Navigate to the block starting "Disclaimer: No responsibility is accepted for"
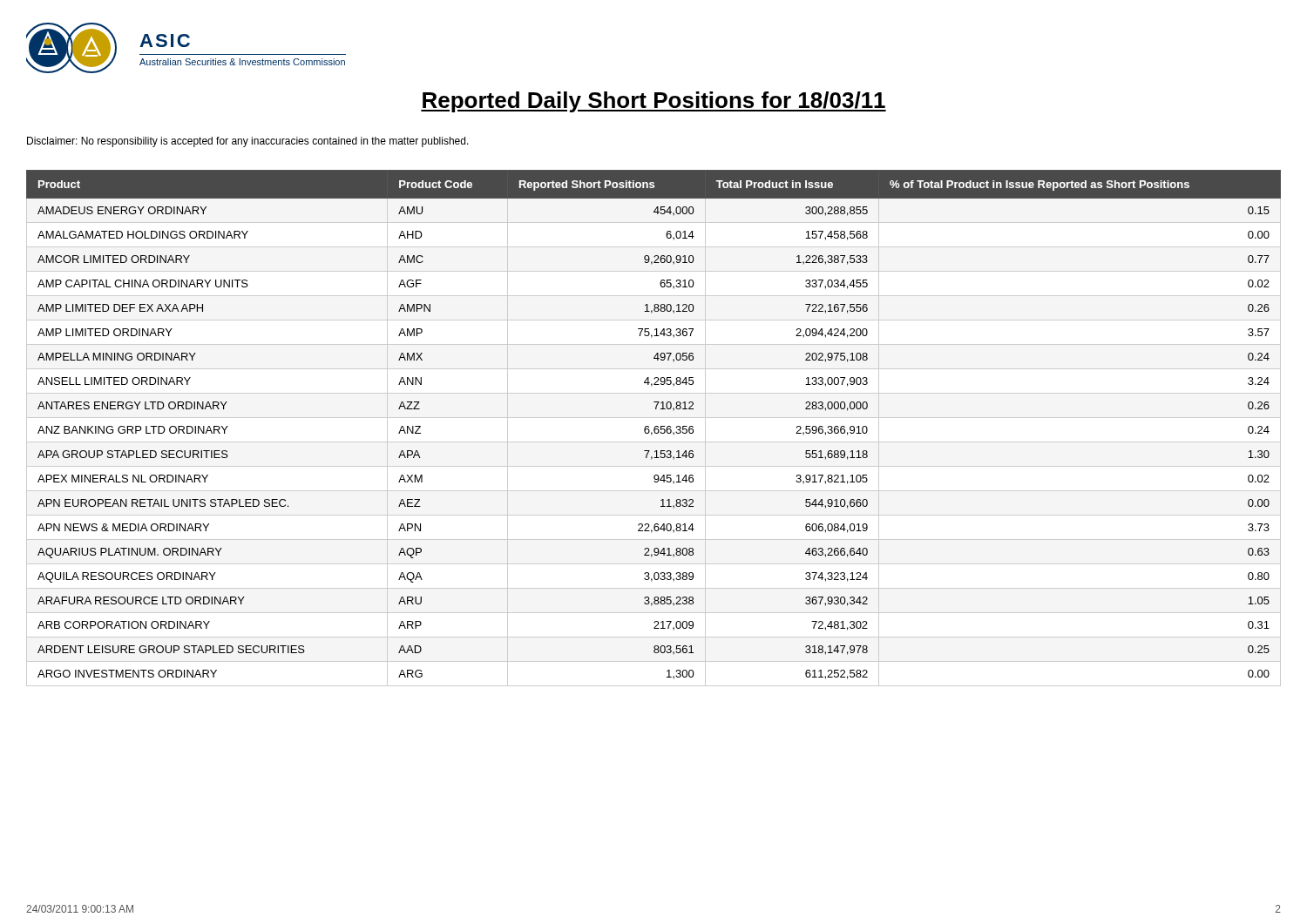This screenshot has width=1307, height=924. (x=248, y=141)
